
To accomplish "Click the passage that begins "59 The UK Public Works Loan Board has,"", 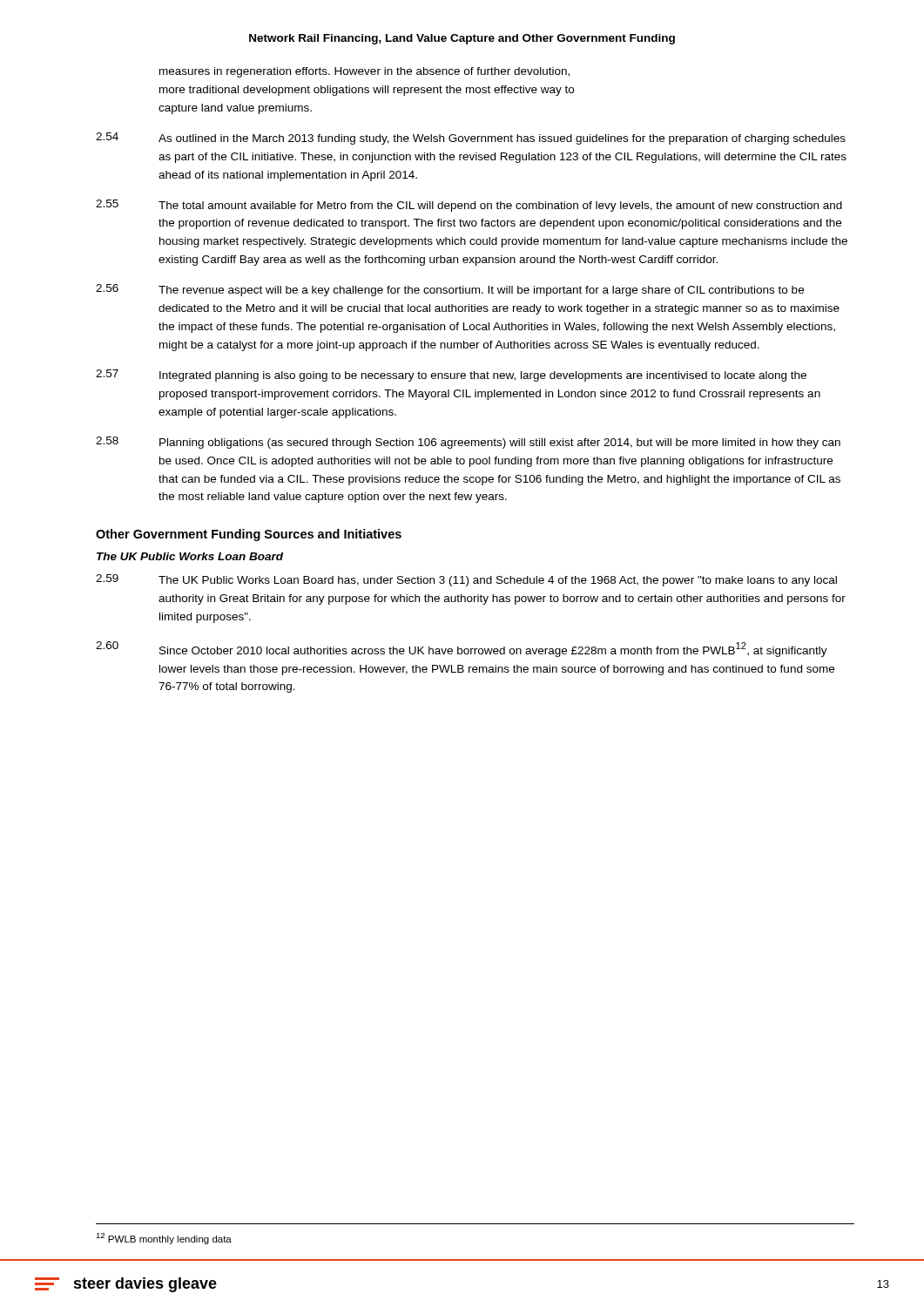I will 475,599.
